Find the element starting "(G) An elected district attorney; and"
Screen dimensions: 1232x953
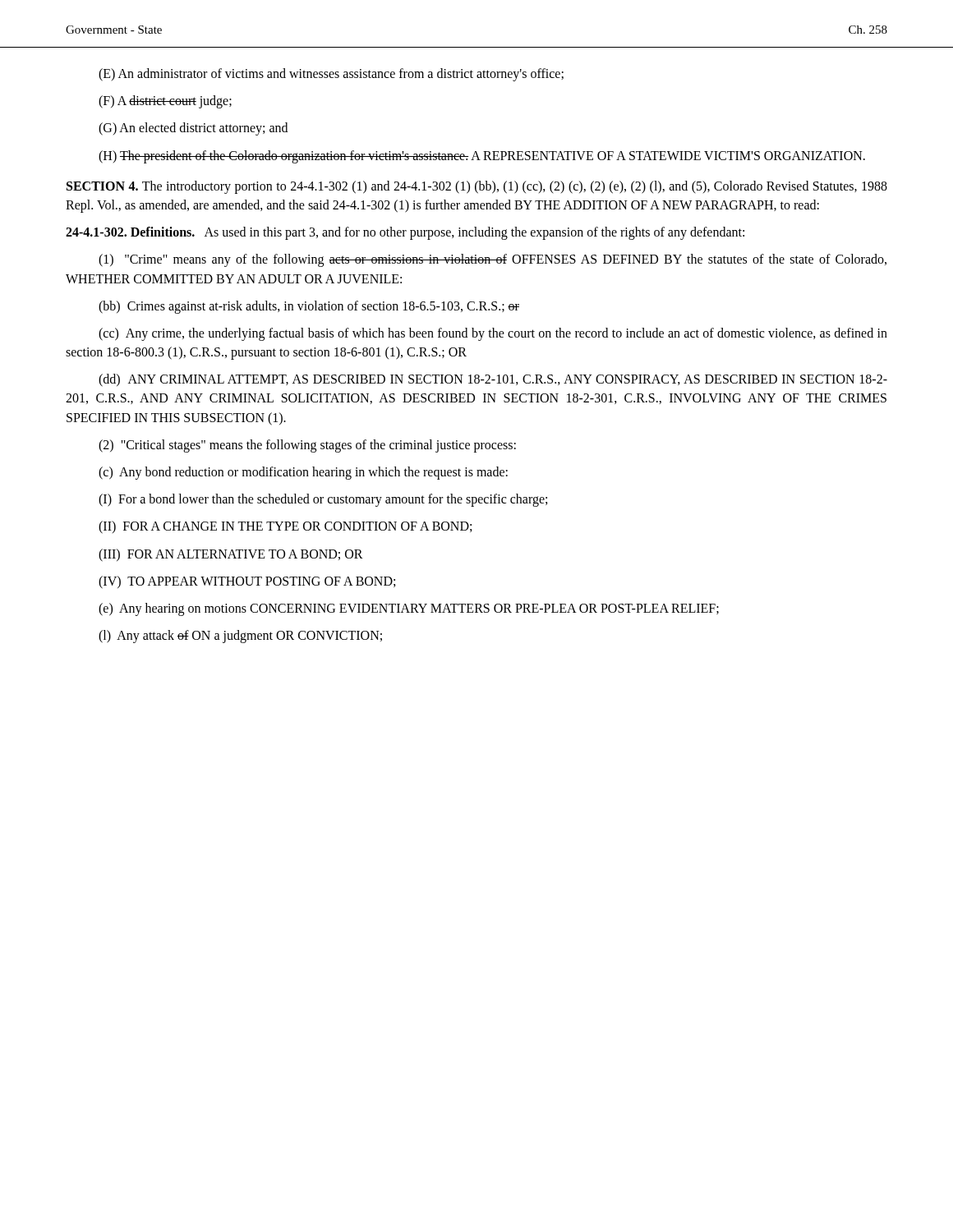[x=193, y=129]
